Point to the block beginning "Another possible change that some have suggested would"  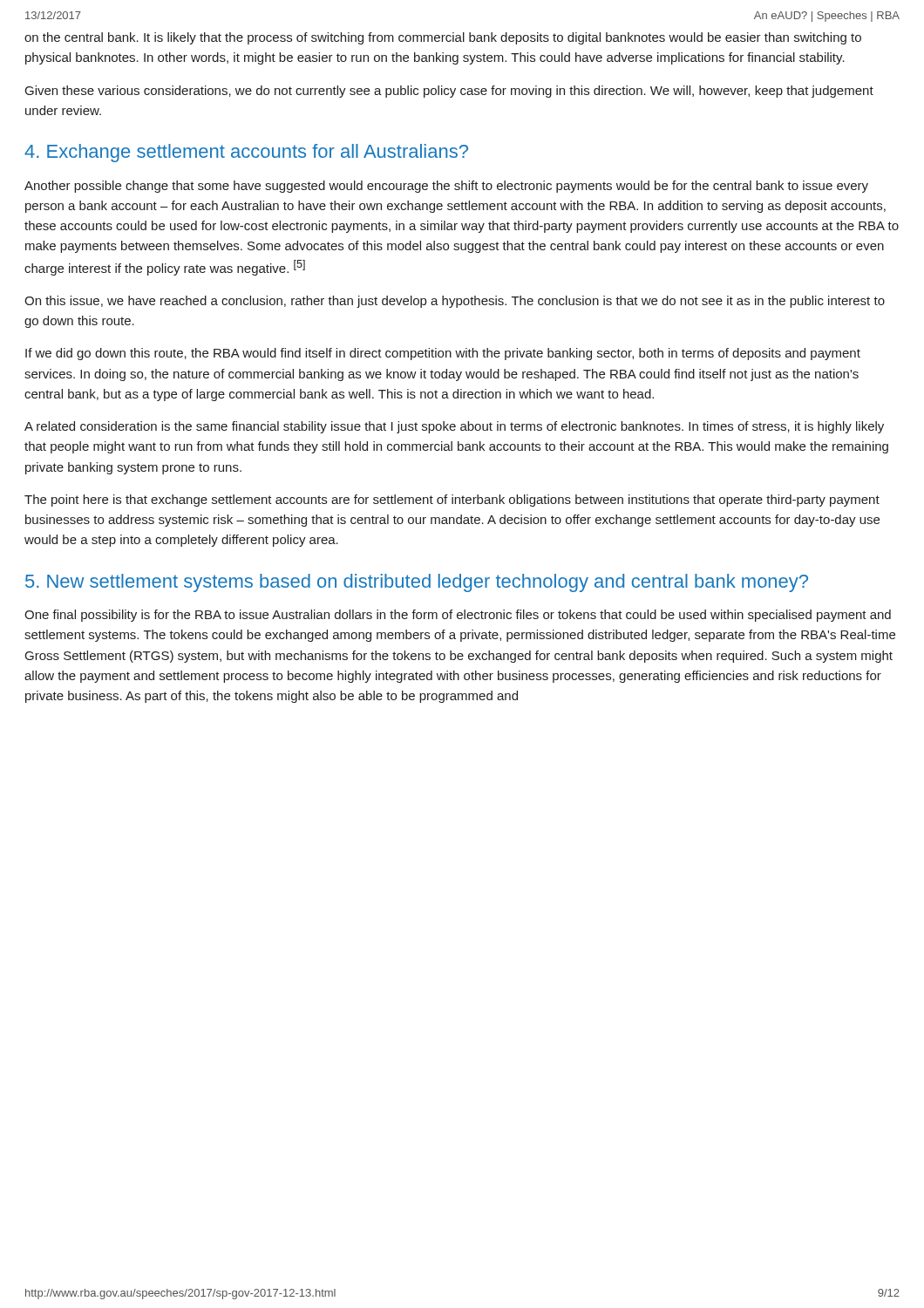click(462, 226)
